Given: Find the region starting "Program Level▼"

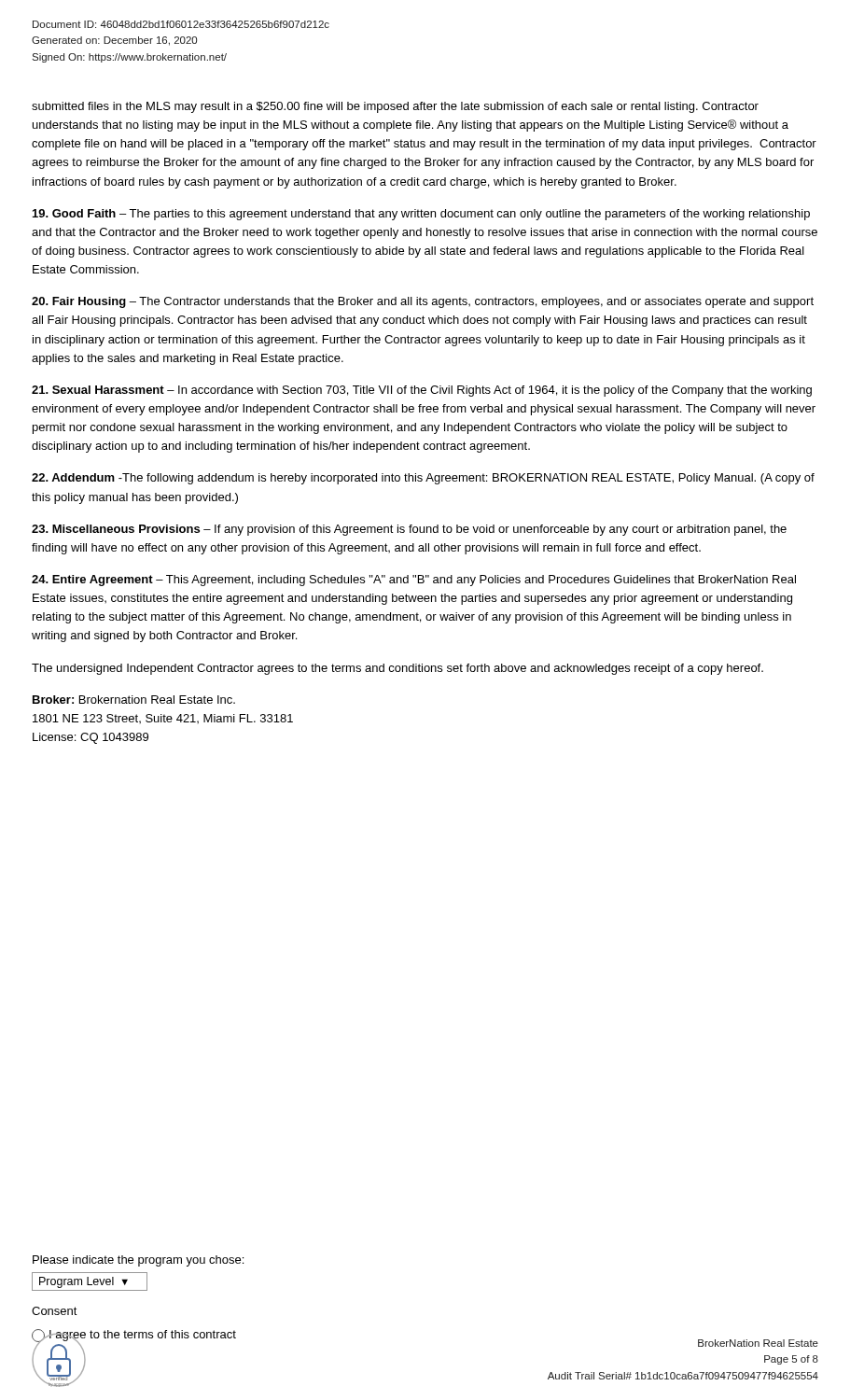Looking at the screenshot, I should 90,1282.
